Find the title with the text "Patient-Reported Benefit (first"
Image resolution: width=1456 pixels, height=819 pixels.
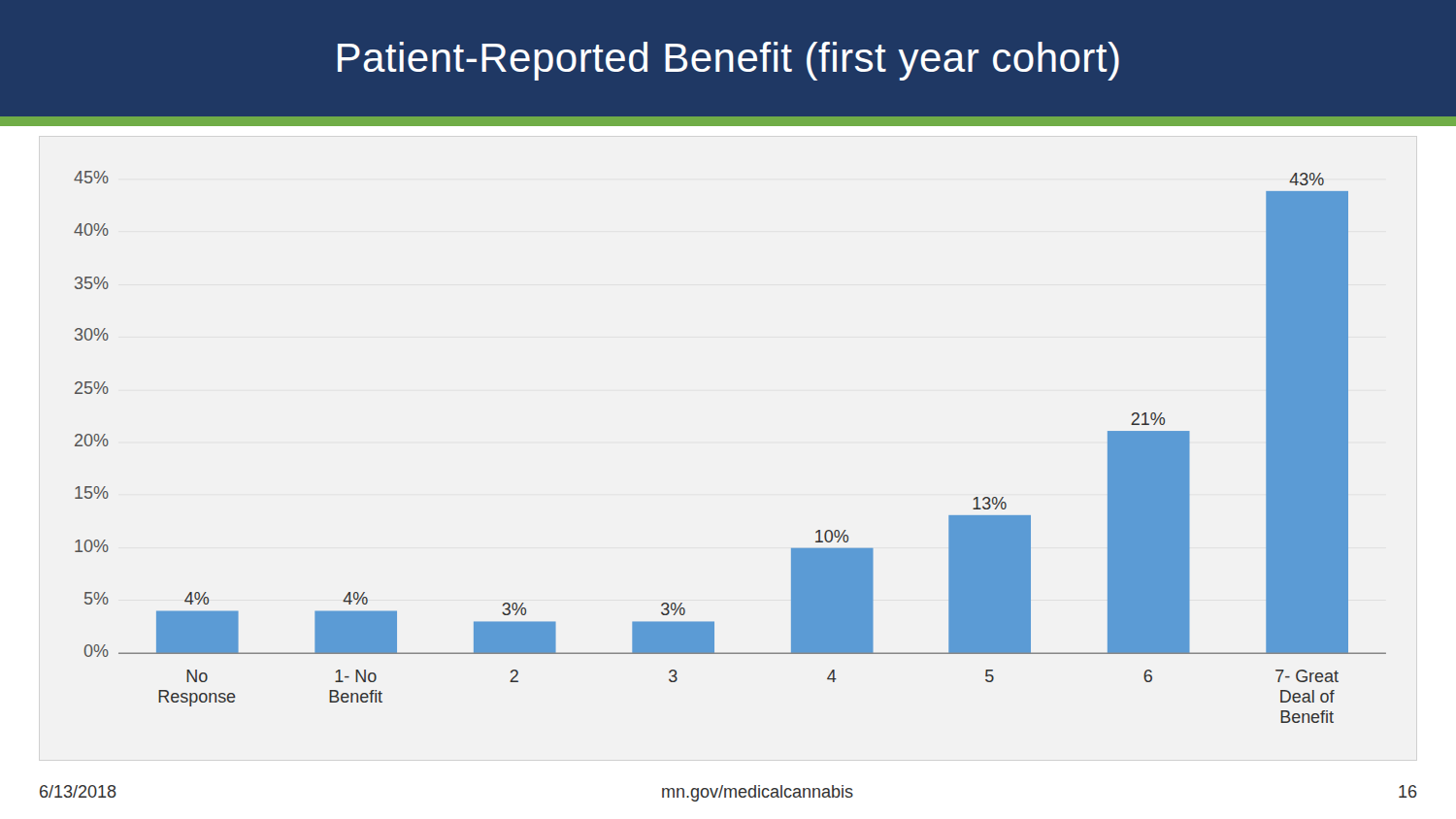(x=728, y=58)
